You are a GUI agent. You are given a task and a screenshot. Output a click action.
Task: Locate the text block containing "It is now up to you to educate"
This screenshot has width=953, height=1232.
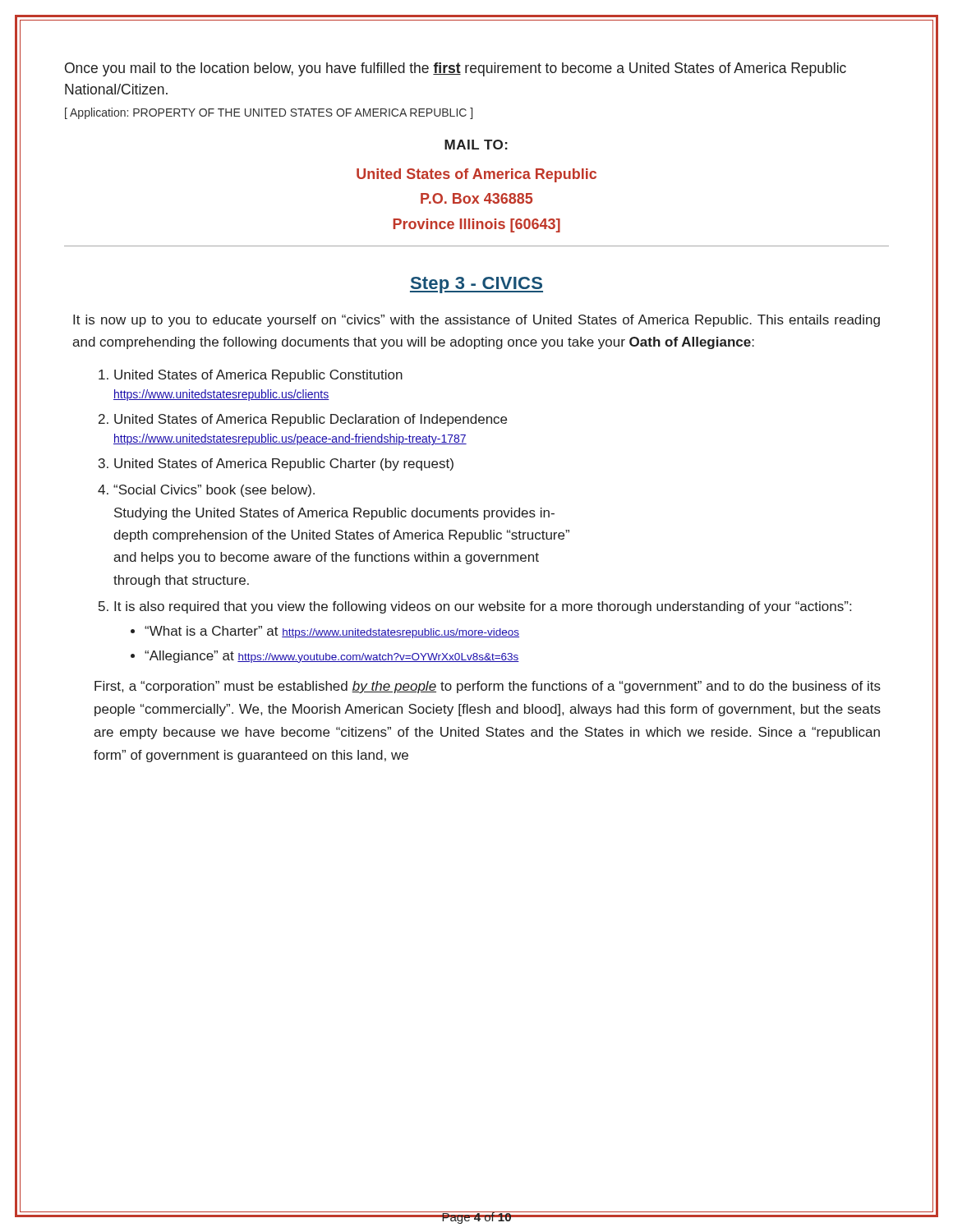tap(476, 331)
